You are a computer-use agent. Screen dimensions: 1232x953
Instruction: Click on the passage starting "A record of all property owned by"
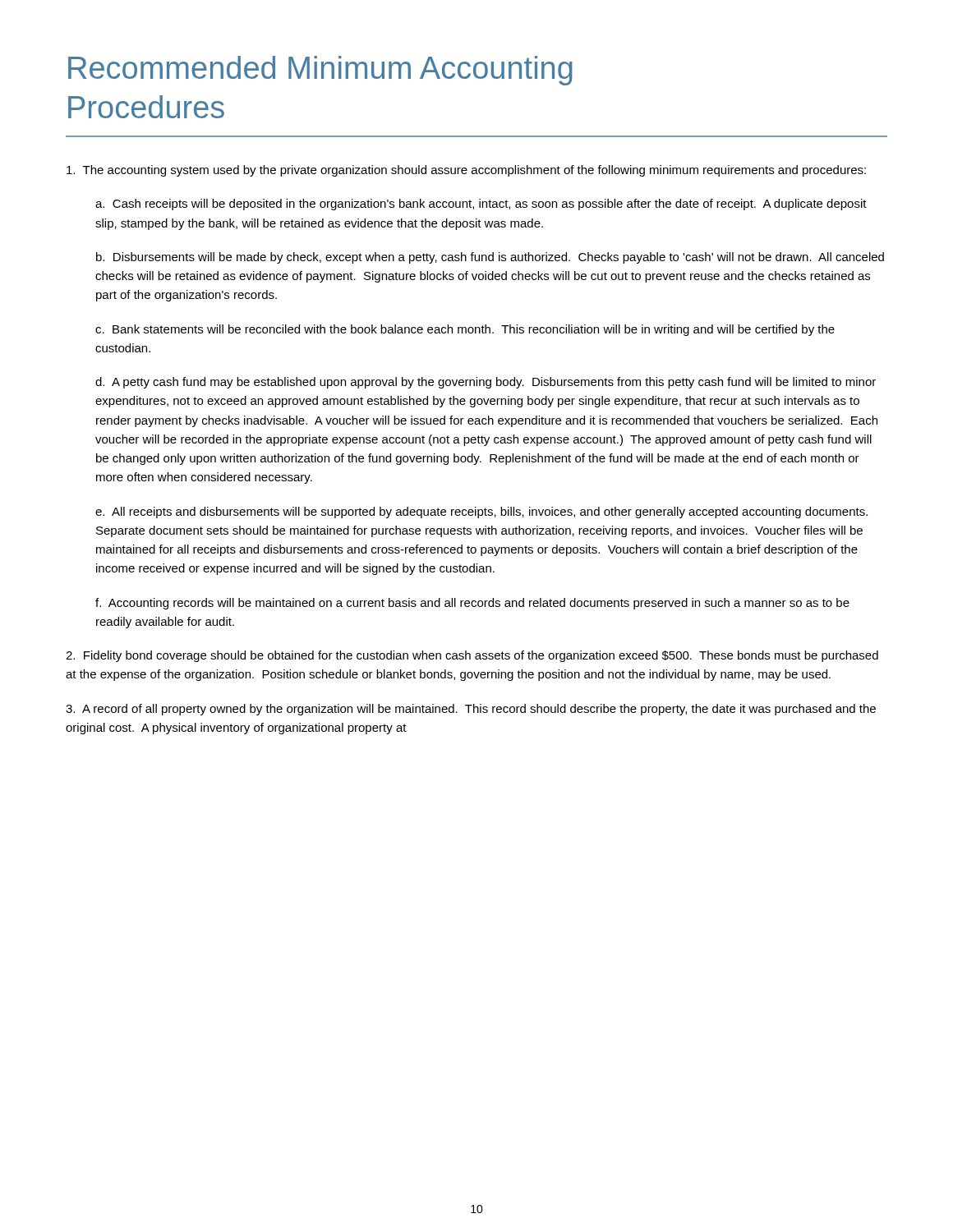coord(471,718)
